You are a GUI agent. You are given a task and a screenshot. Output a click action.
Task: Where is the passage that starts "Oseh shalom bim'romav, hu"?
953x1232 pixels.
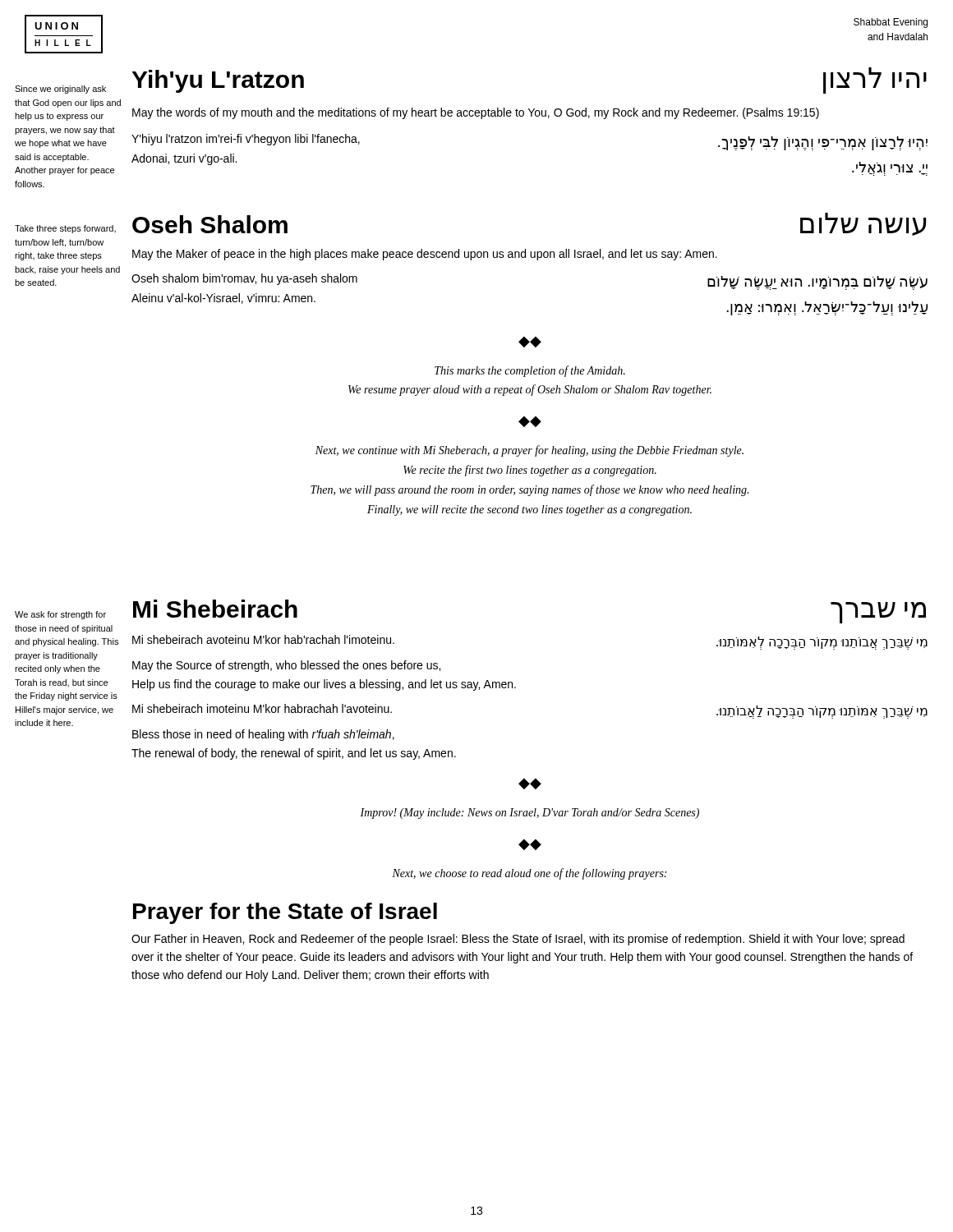(249, 282)
